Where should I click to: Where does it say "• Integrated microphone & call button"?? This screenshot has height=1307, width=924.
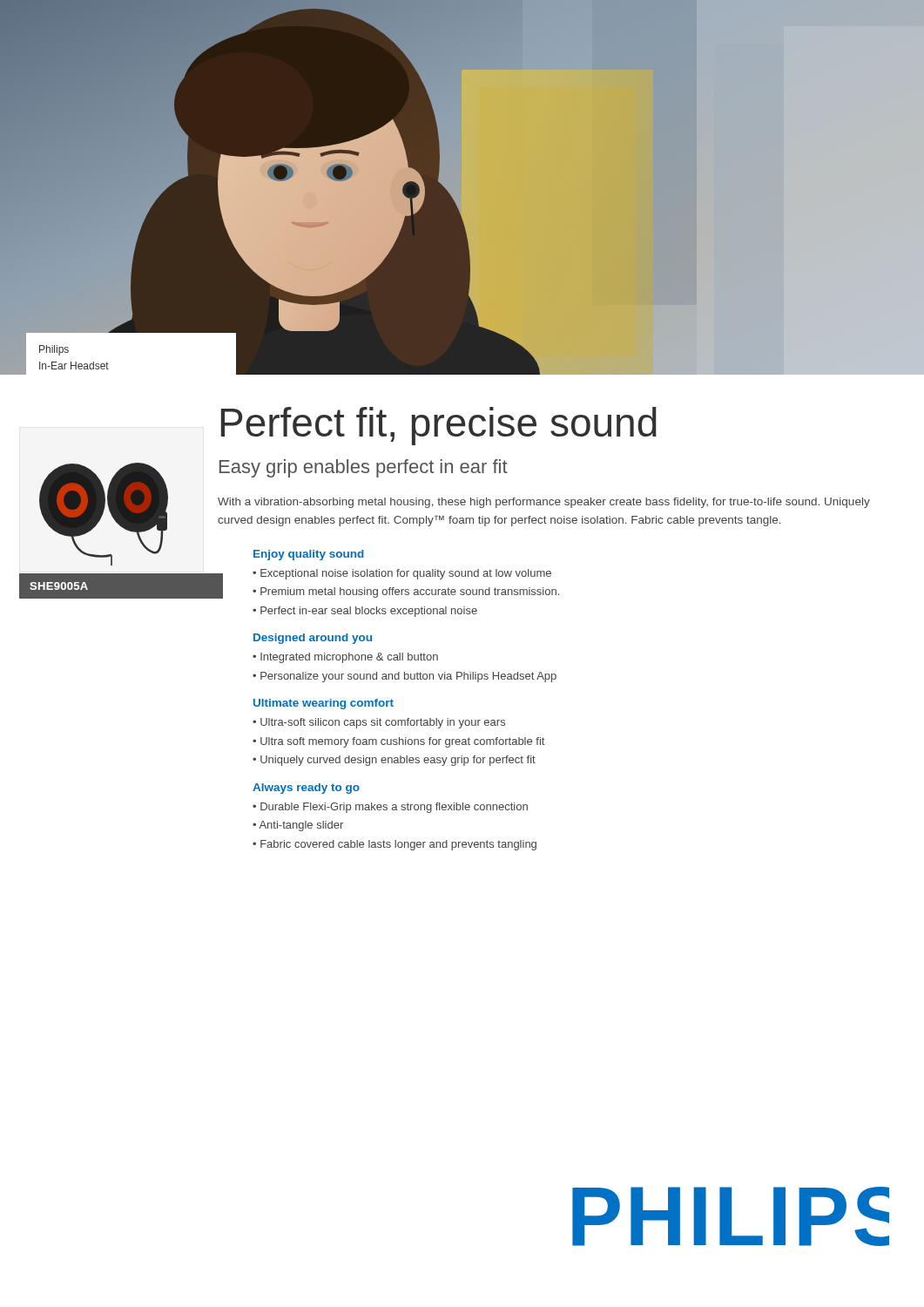click(345, 657)
